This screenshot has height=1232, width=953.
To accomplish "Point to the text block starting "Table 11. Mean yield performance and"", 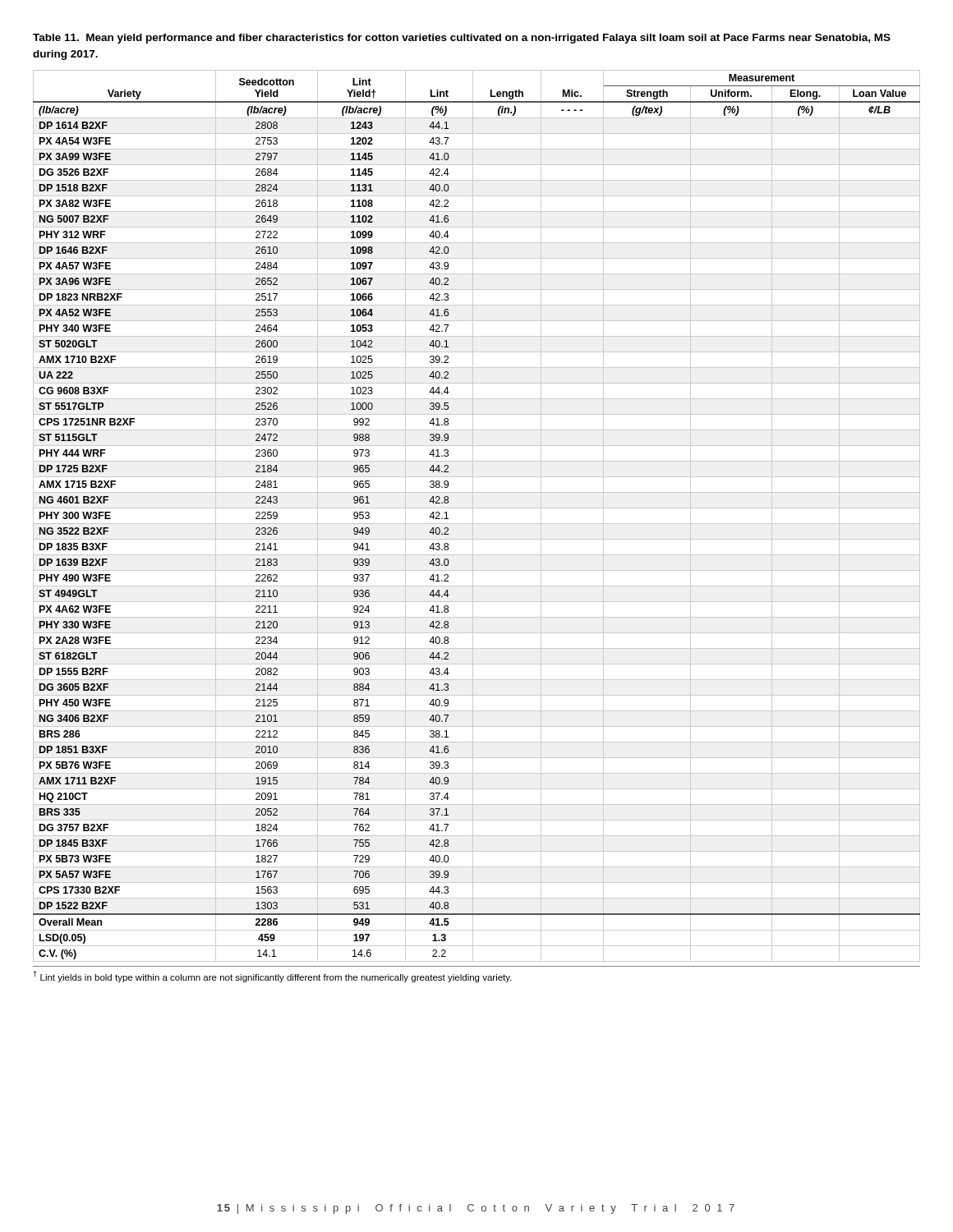I will [x=462, y=45].
